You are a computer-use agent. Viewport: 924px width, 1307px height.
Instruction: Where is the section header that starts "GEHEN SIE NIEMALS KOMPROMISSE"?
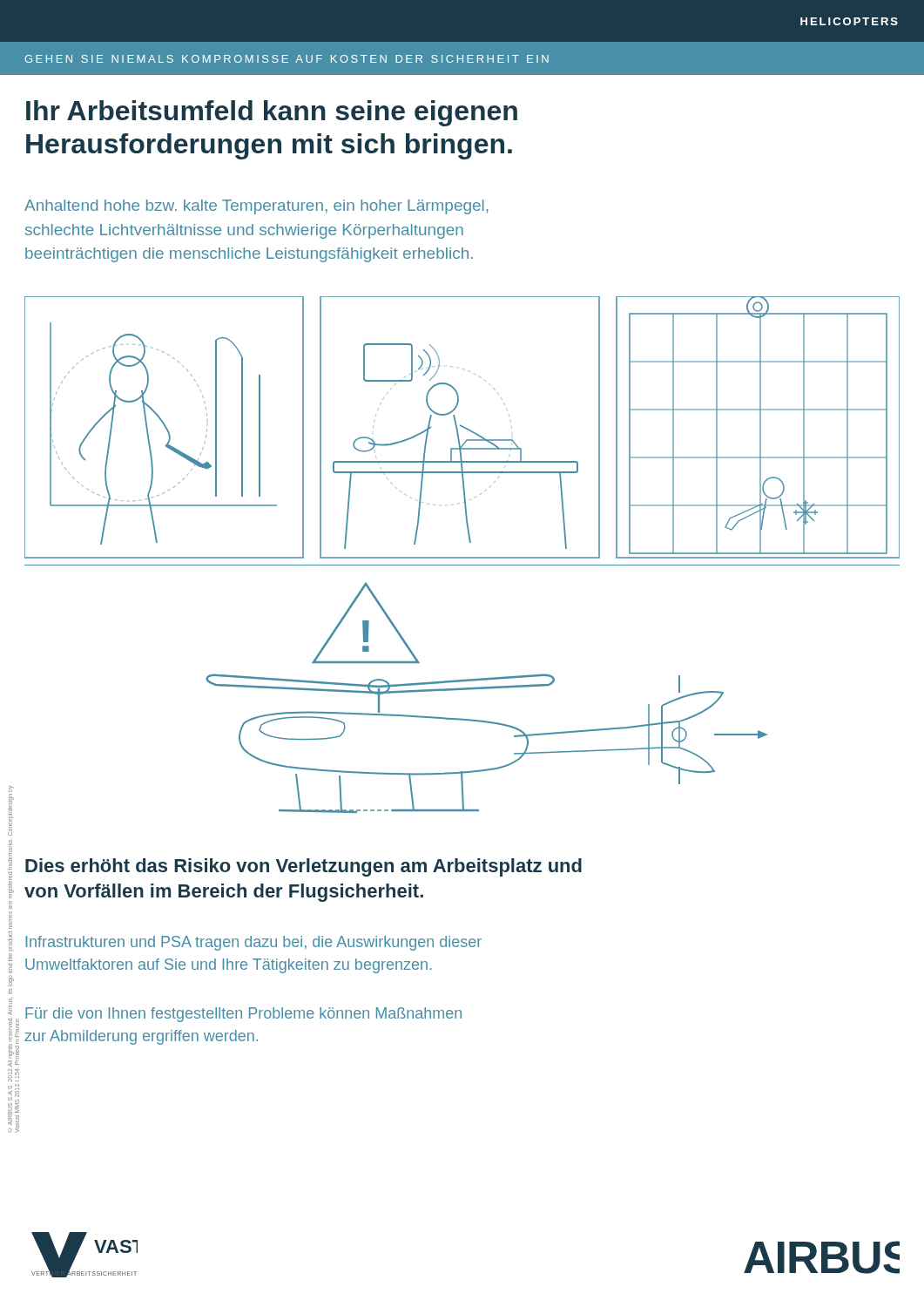(x=288, y=58)
